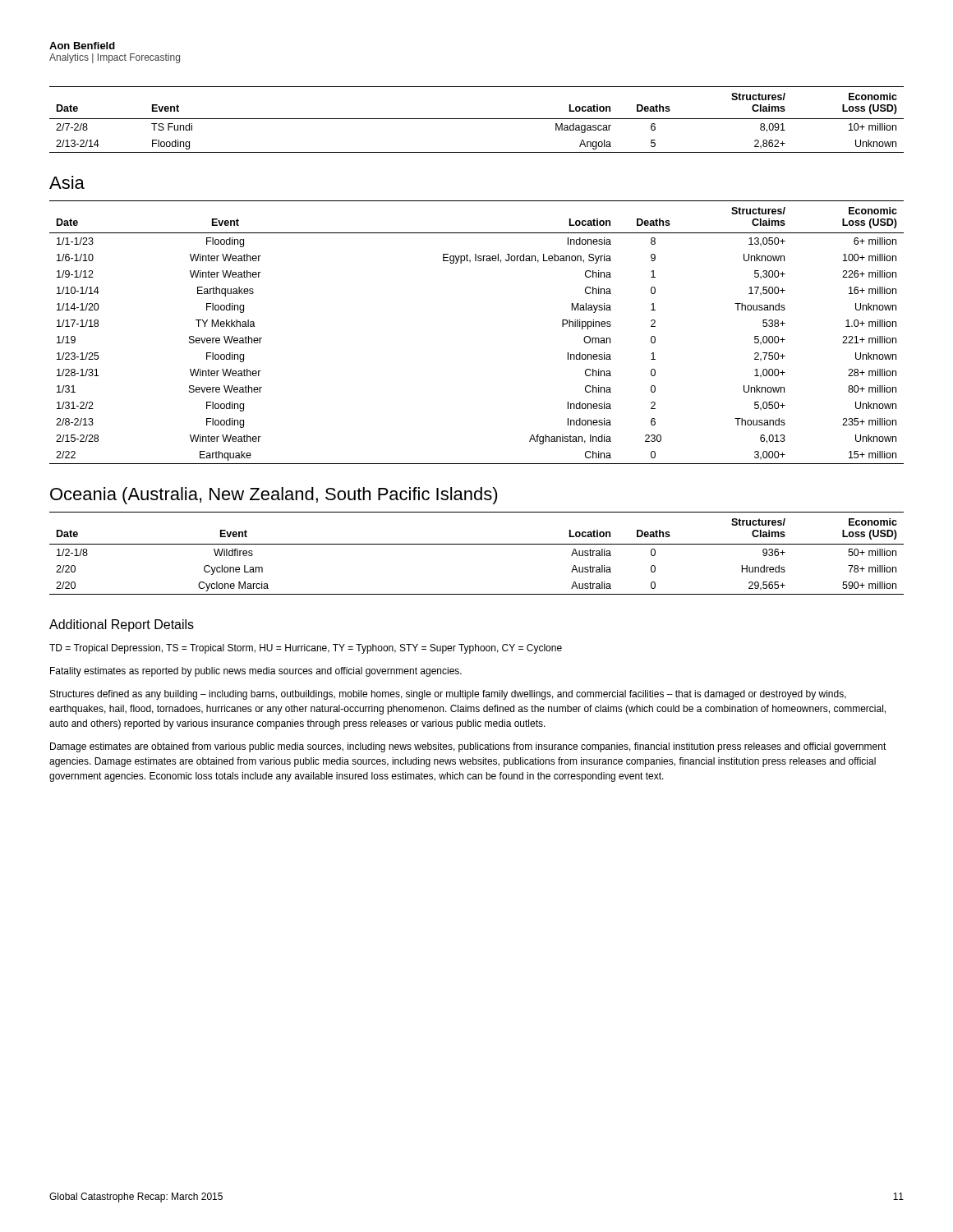Find "Additional Report Details" on this page
Screen dimensions: 1232x953
(122, 625)
